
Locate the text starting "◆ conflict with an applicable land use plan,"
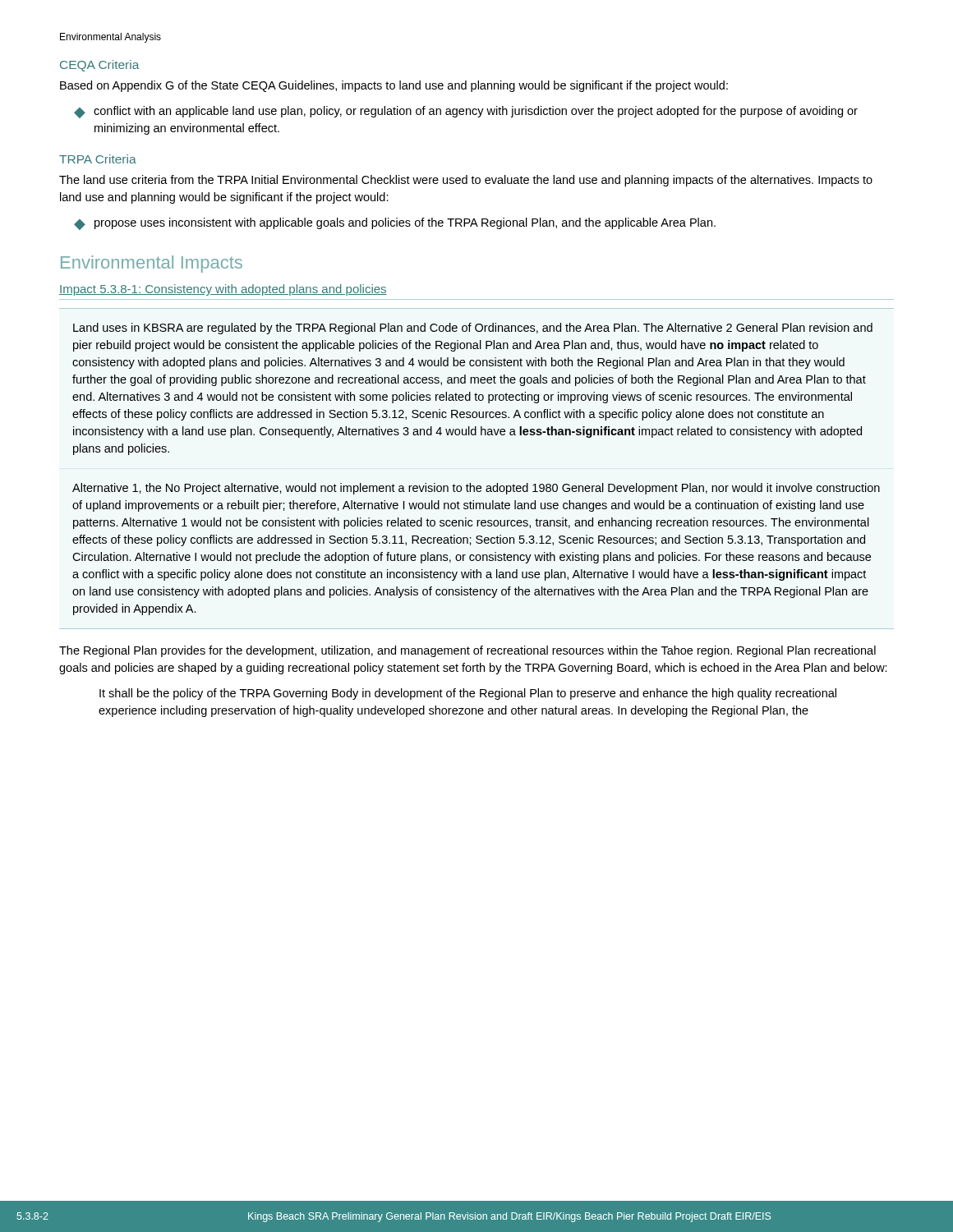484,120
